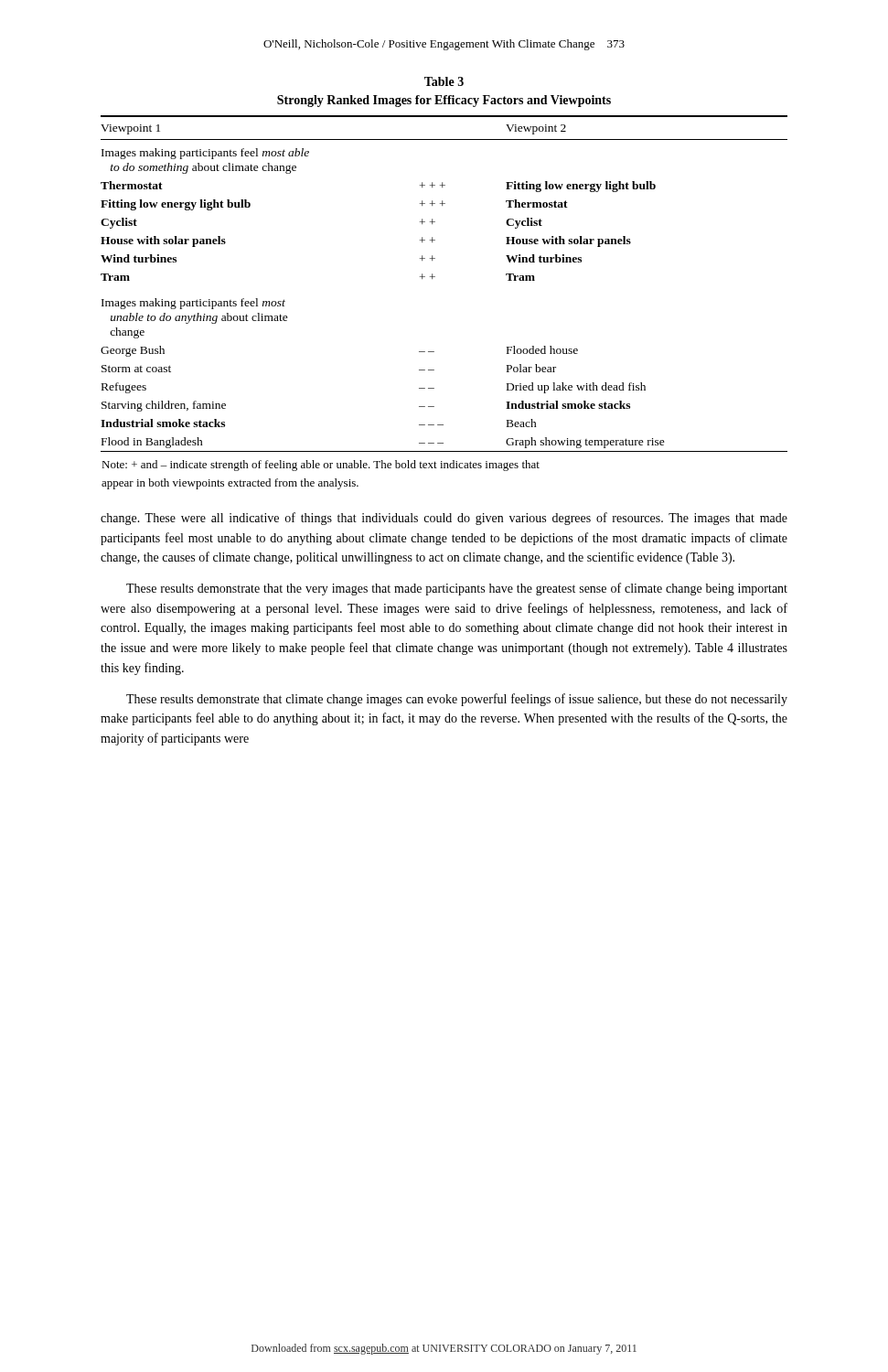Locate the text block that says "These results demonstrate that the very"

click(x=444, y=628)
